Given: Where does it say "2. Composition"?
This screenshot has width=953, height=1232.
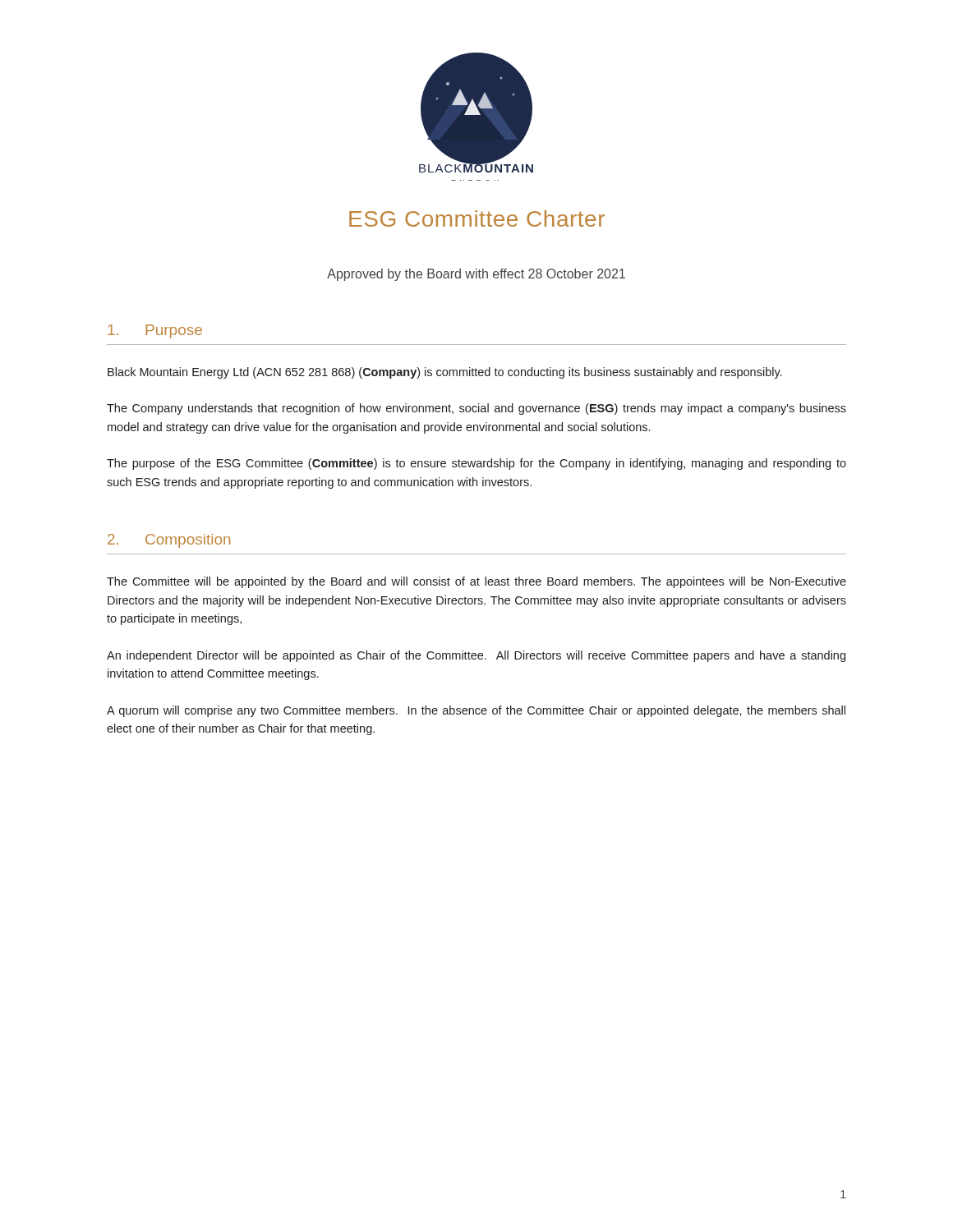Looking at the screenshot, I should pyautogui.click(x=169, y=540).
